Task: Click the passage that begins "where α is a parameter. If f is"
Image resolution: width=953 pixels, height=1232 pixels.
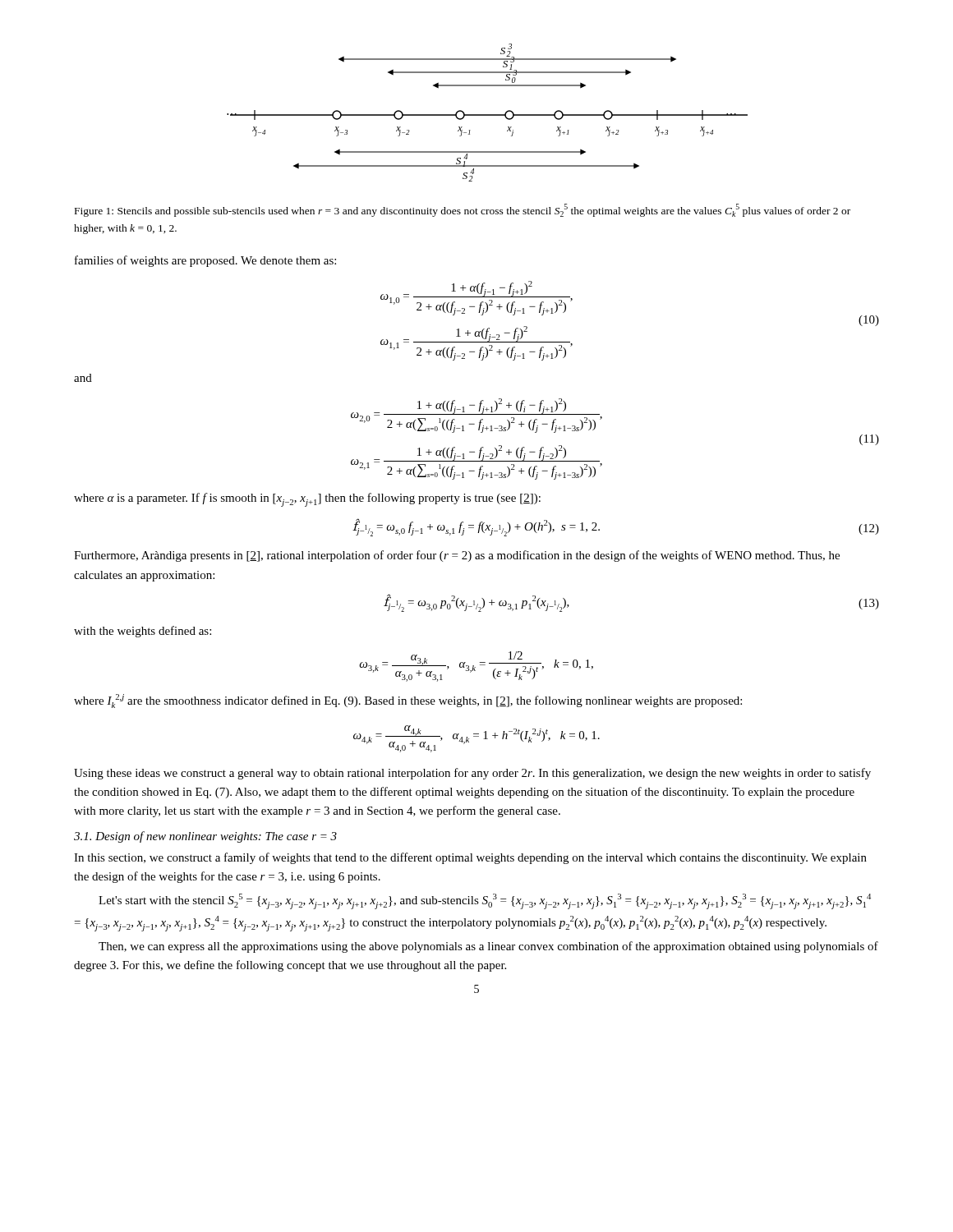Action: [308, 499]
